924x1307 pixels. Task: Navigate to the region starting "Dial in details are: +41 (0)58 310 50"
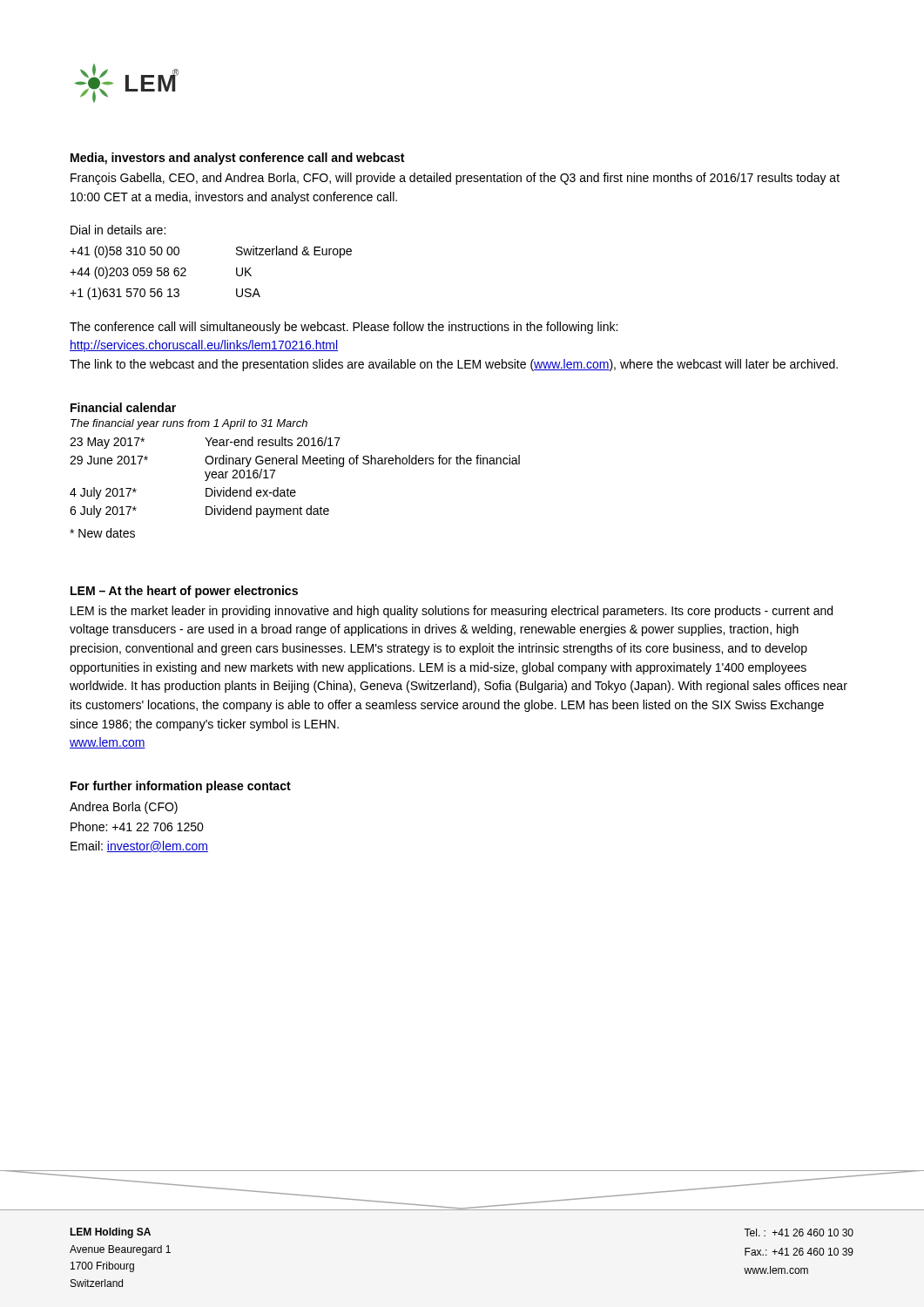pos(118,230)
